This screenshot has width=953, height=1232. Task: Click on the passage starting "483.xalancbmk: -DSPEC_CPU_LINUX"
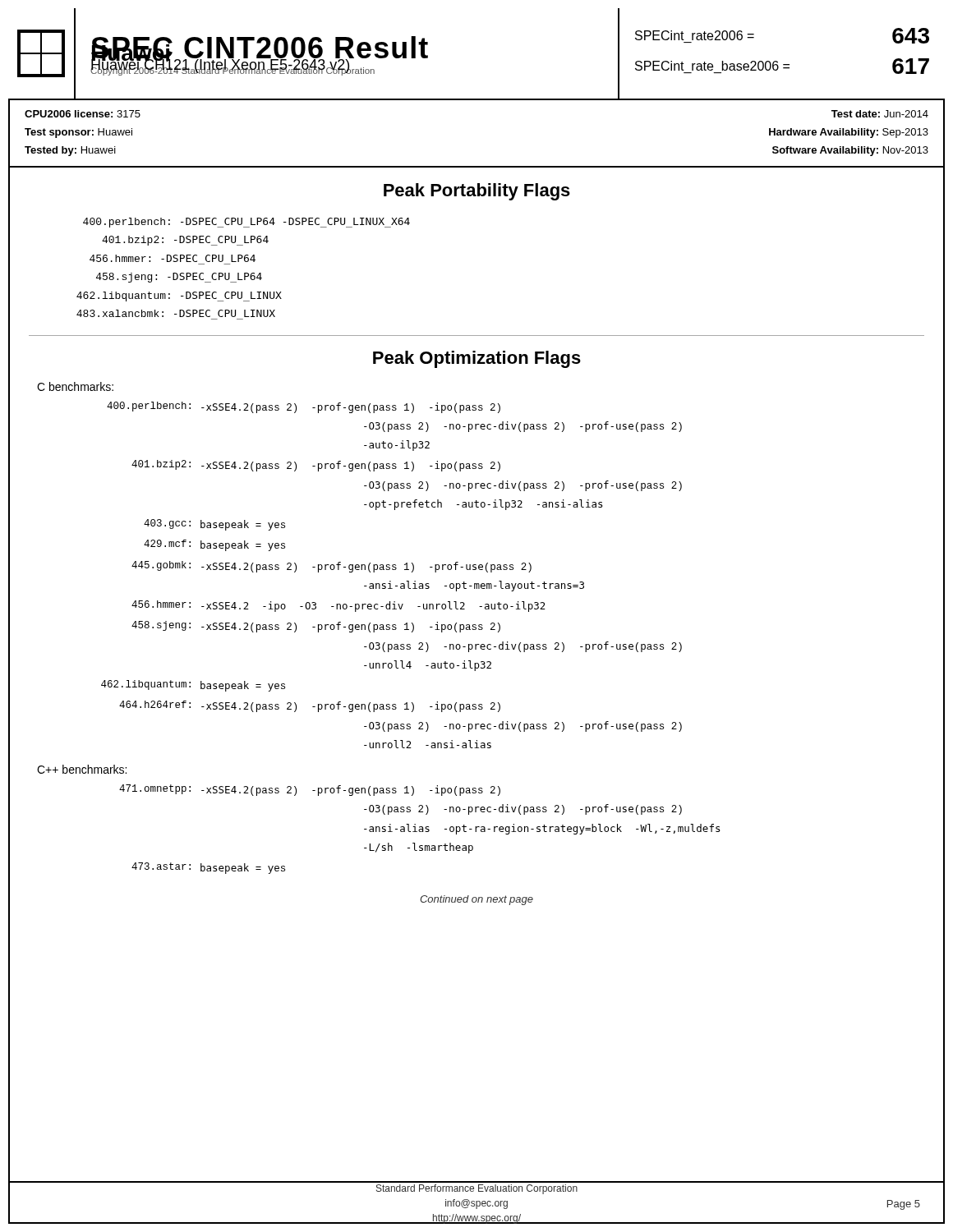click(x=173, y=314)
